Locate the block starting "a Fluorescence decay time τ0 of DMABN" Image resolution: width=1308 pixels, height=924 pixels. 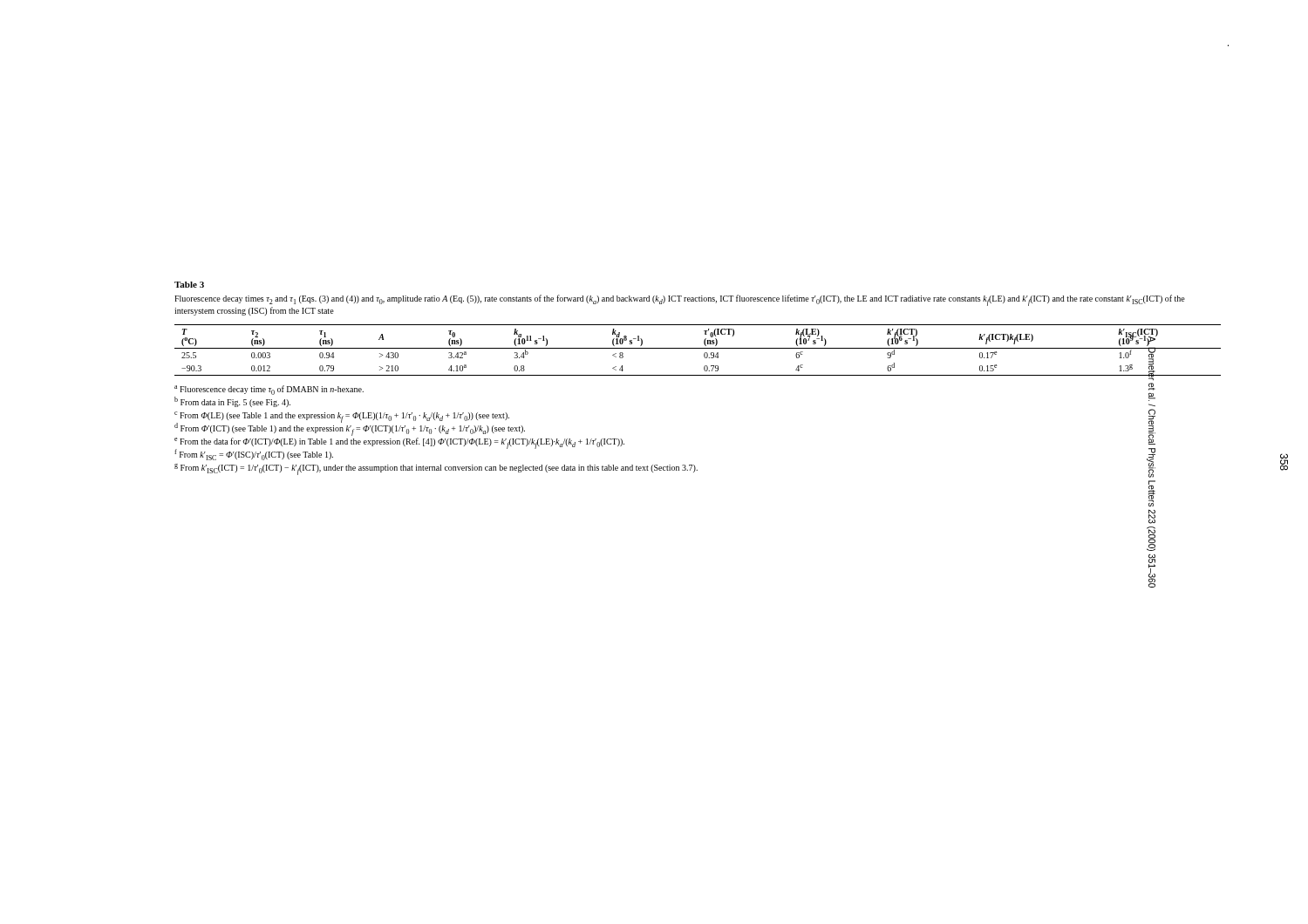click(x=269, y=389)
